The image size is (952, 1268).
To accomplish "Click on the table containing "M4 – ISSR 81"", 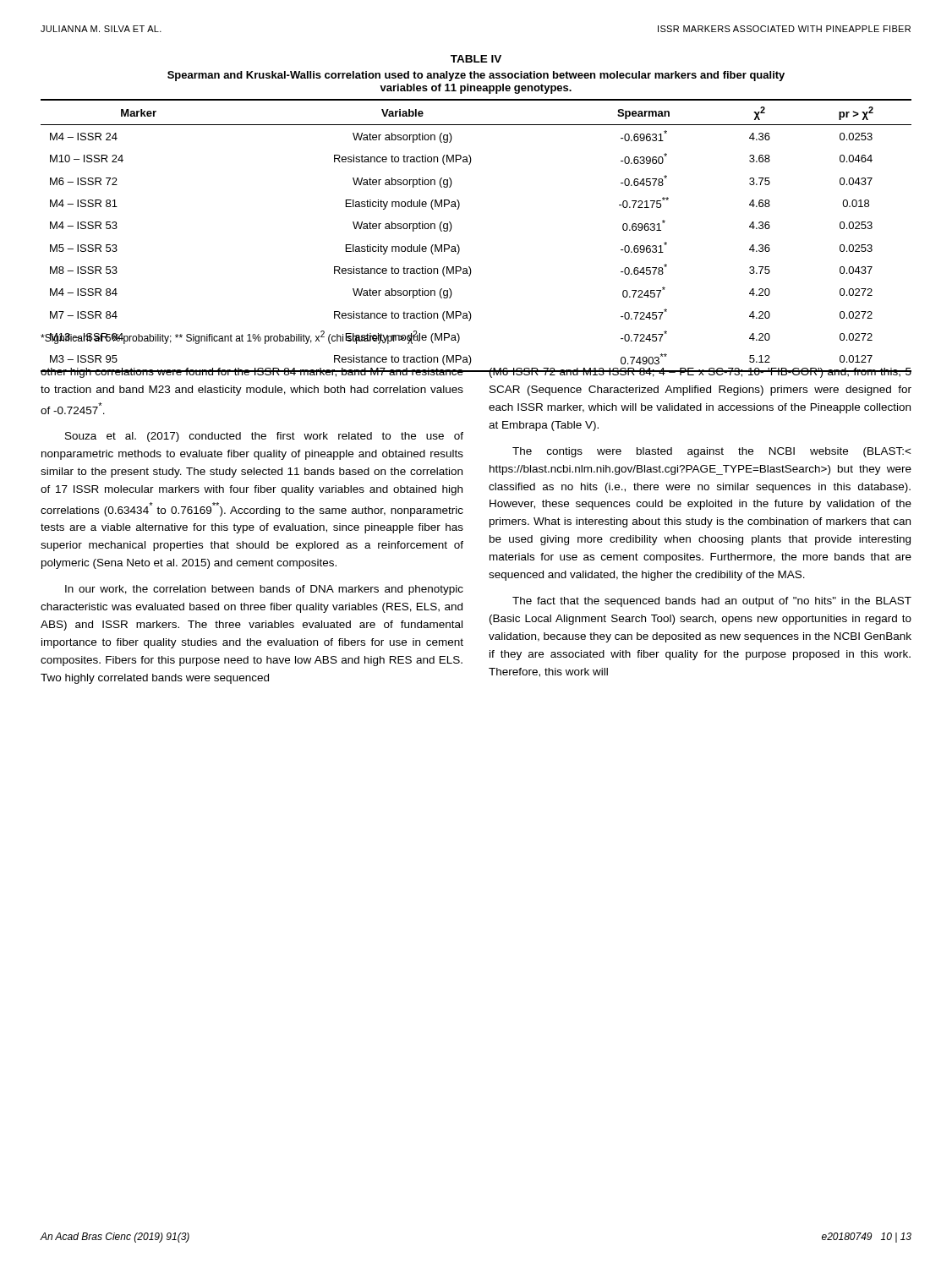I will pos(476,235).
